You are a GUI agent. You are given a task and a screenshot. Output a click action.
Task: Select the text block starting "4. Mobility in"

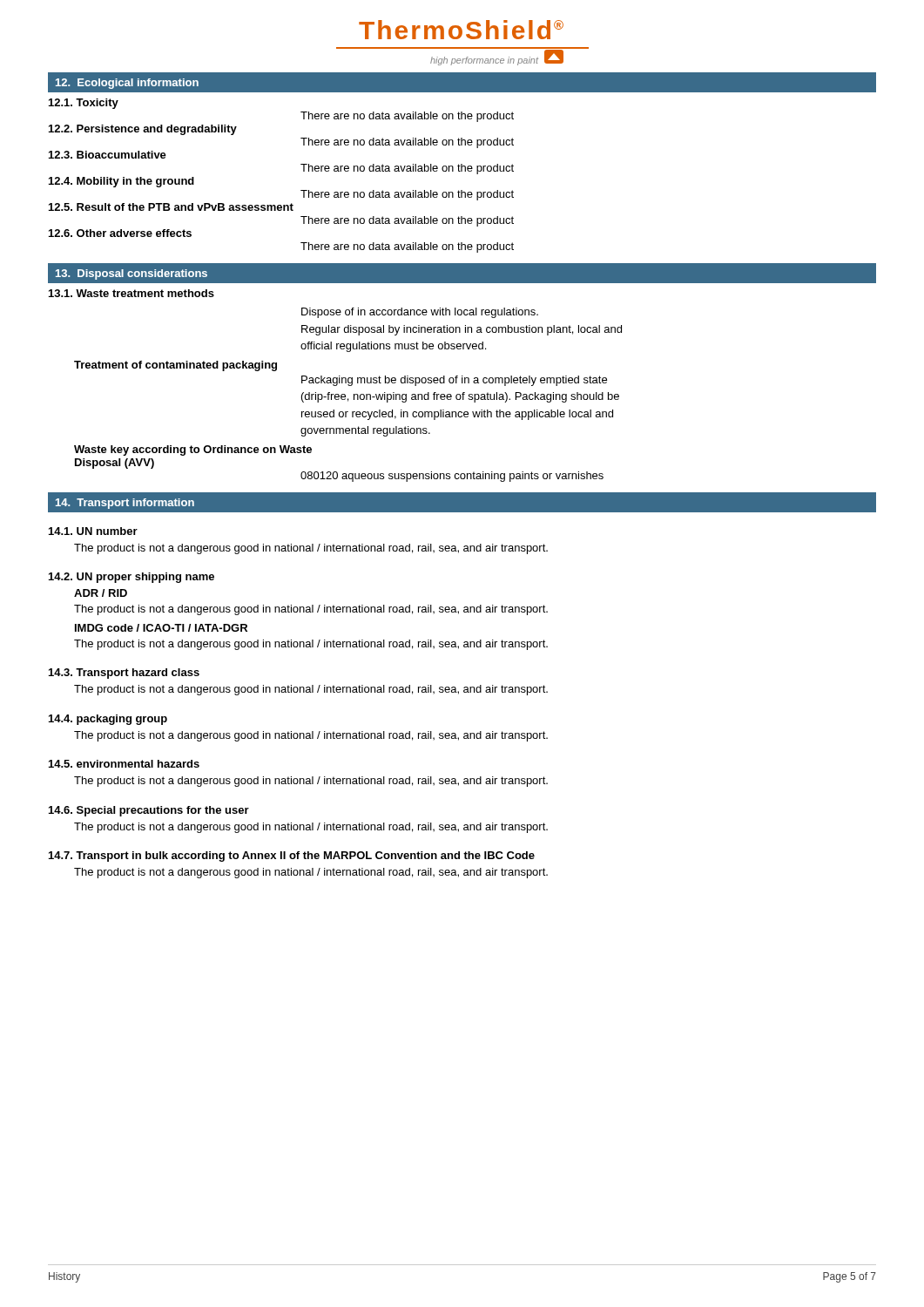462,181
